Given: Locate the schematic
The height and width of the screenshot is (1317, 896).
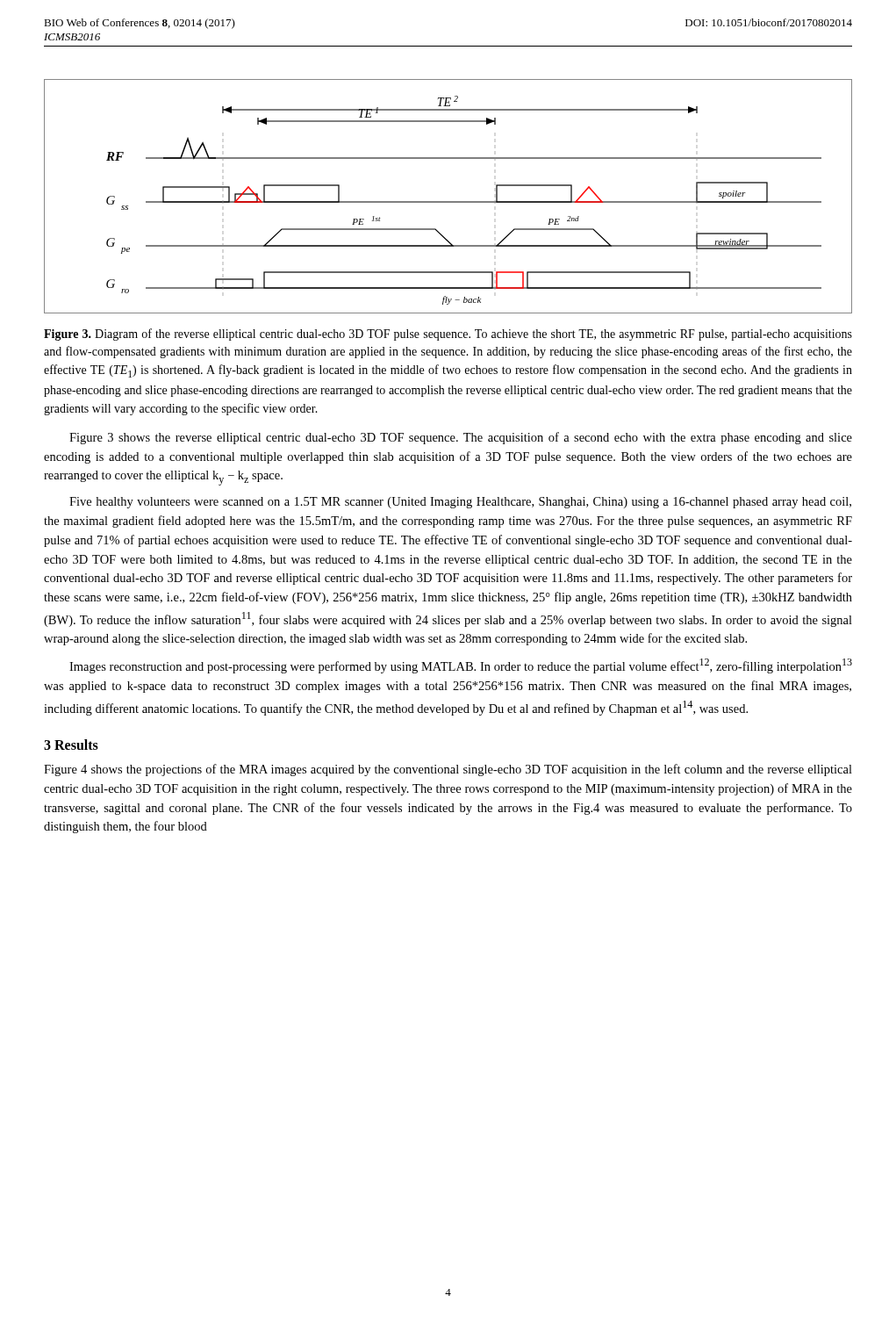Looking at the screenshot, I should [448, 196].
